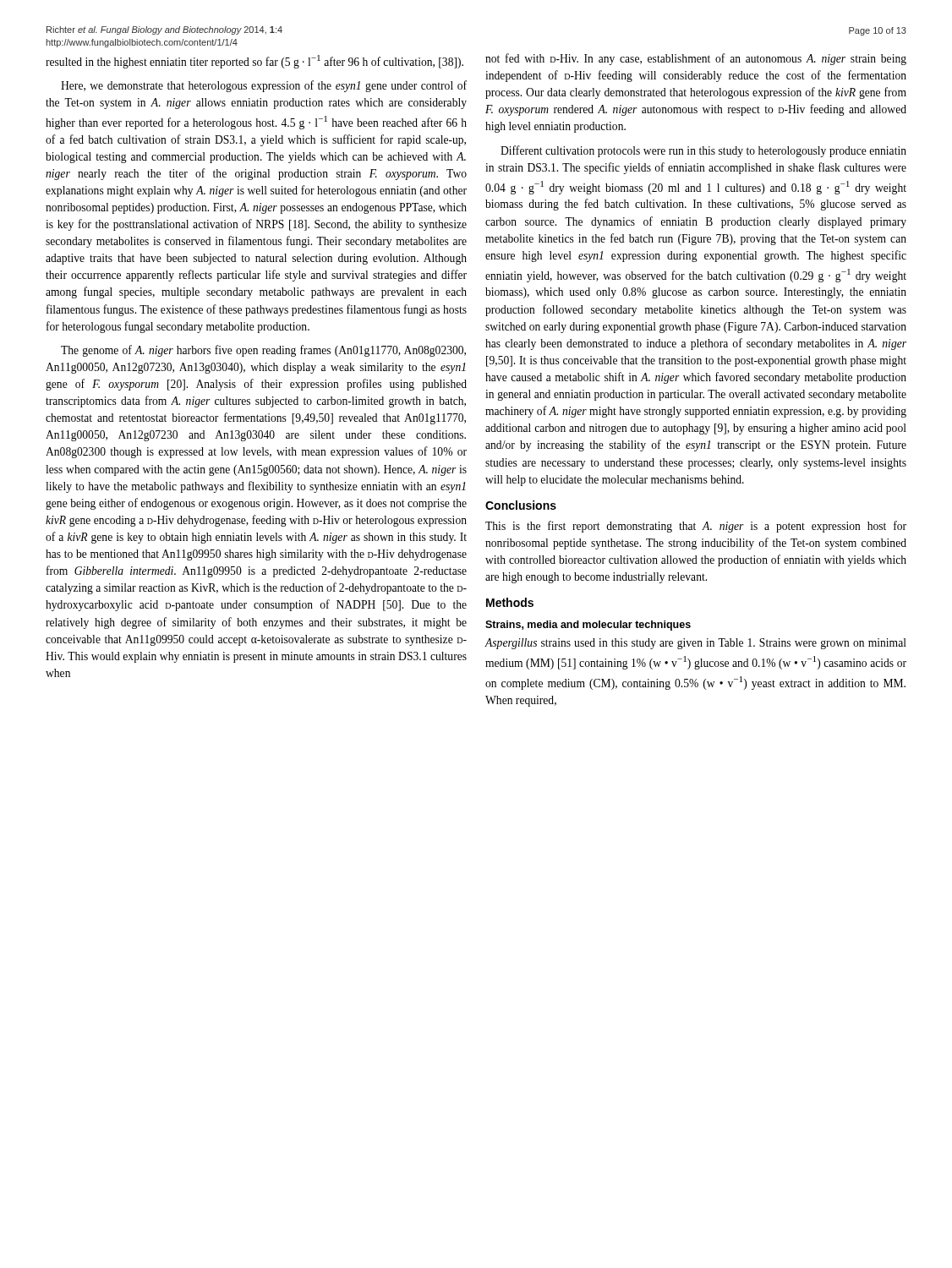Click on the section header that reads "Strains, media and molecular techniques"

pos(588,624)
